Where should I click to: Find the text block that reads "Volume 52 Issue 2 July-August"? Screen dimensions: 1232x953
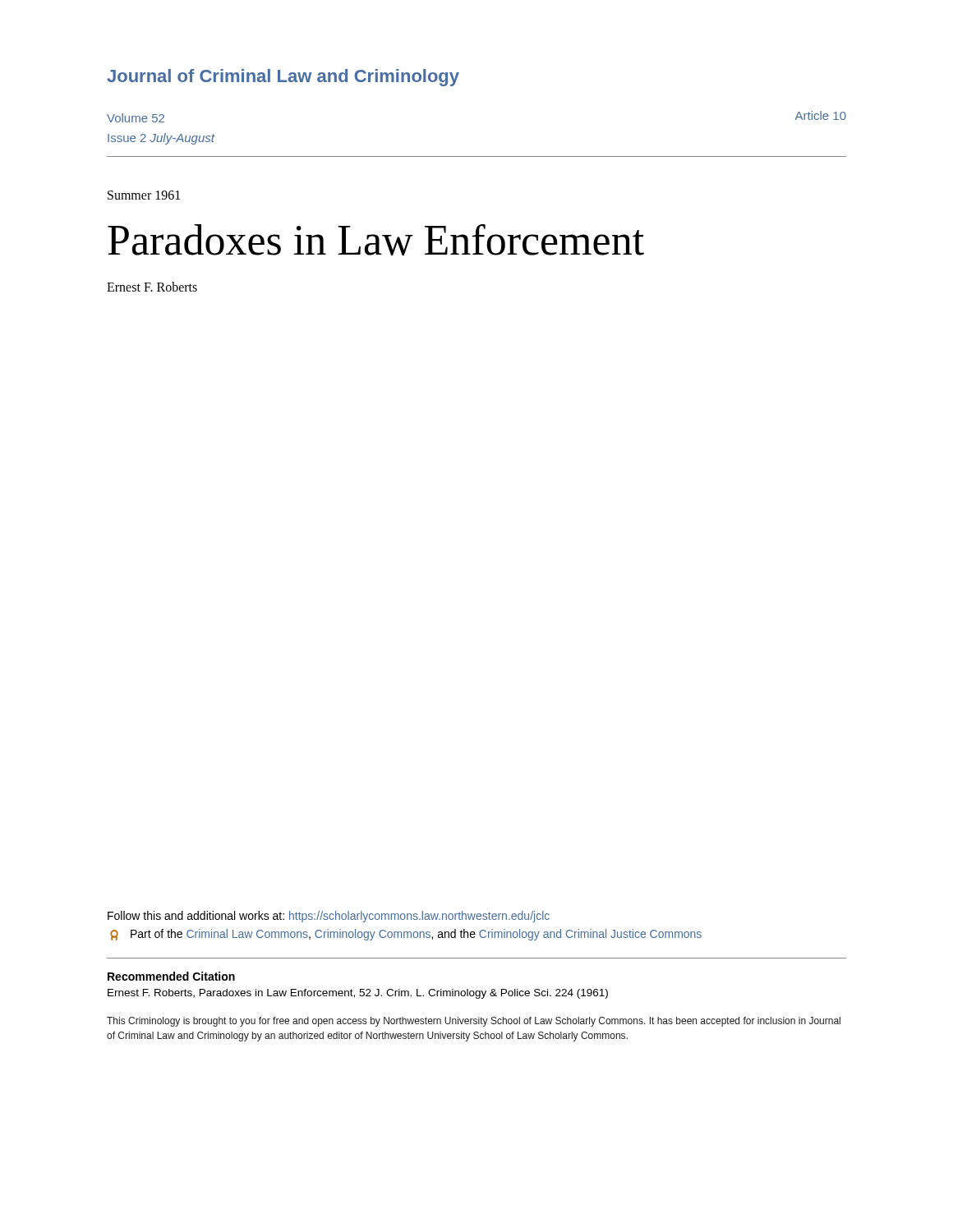point(136,116)
